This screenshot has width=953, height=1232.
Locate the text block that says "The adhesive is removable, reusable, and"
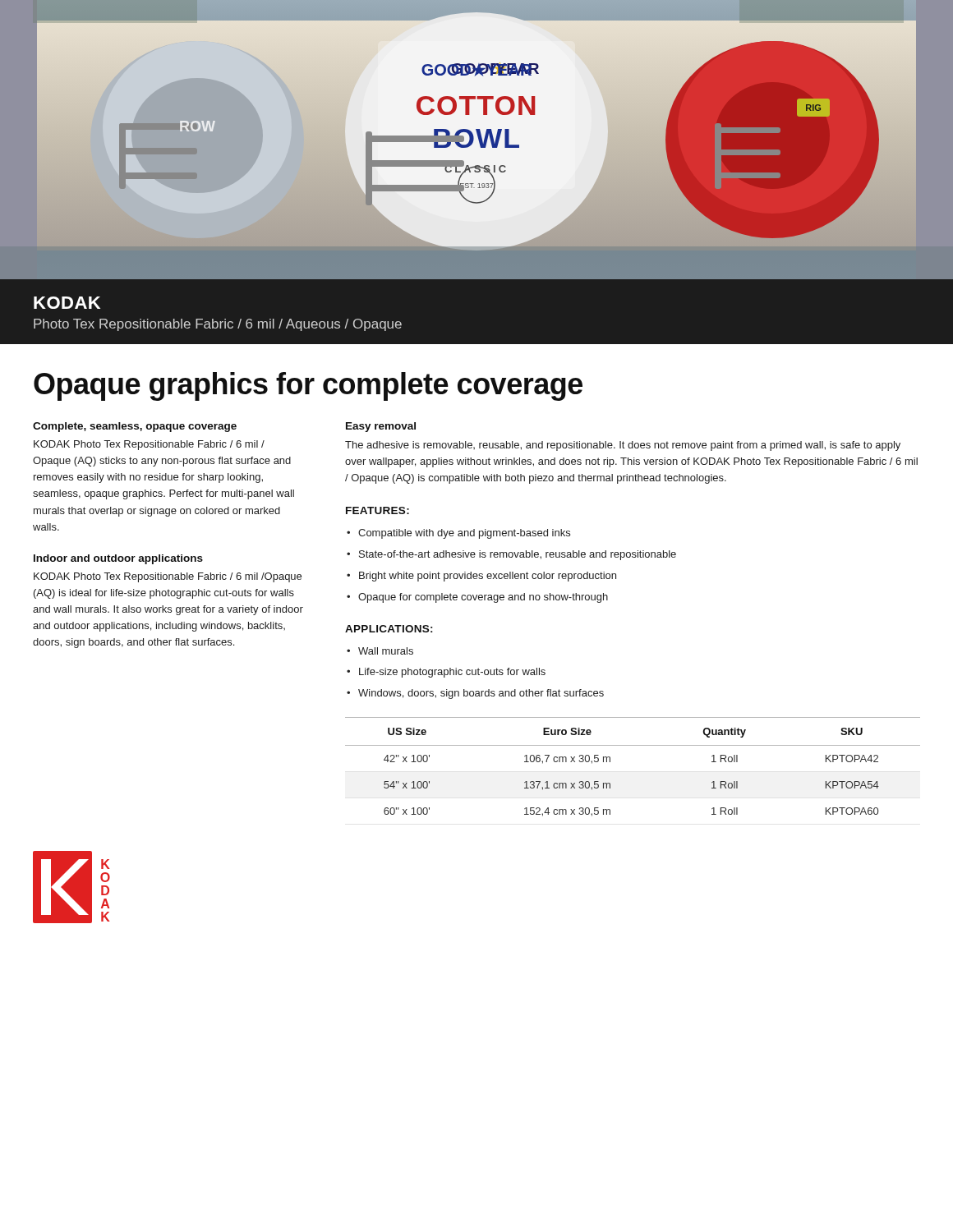point(632,461)
